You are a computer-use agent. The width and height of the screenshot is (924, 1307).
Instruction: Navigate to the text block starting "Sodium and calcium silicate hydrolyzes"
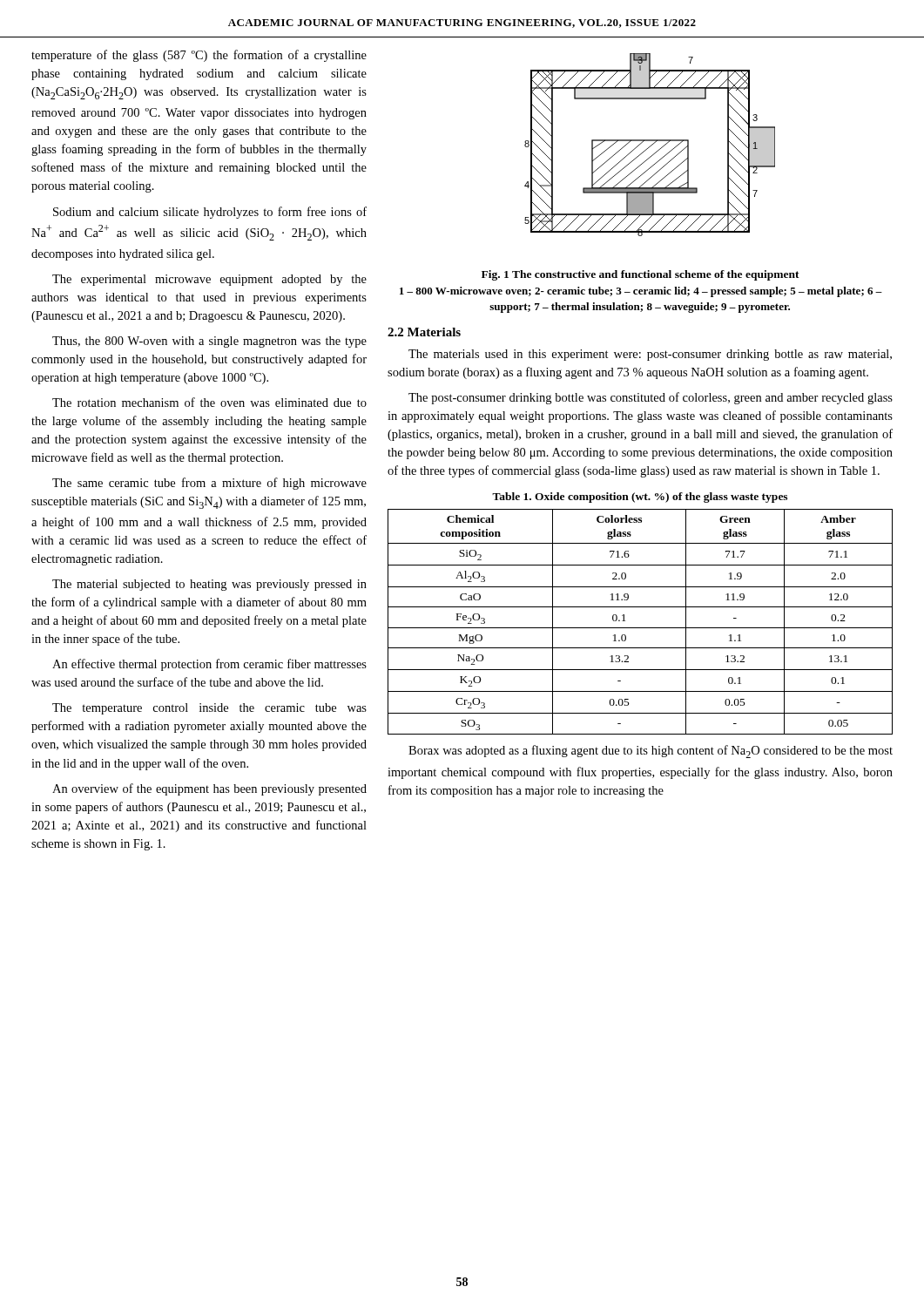[x=199, y=233]
